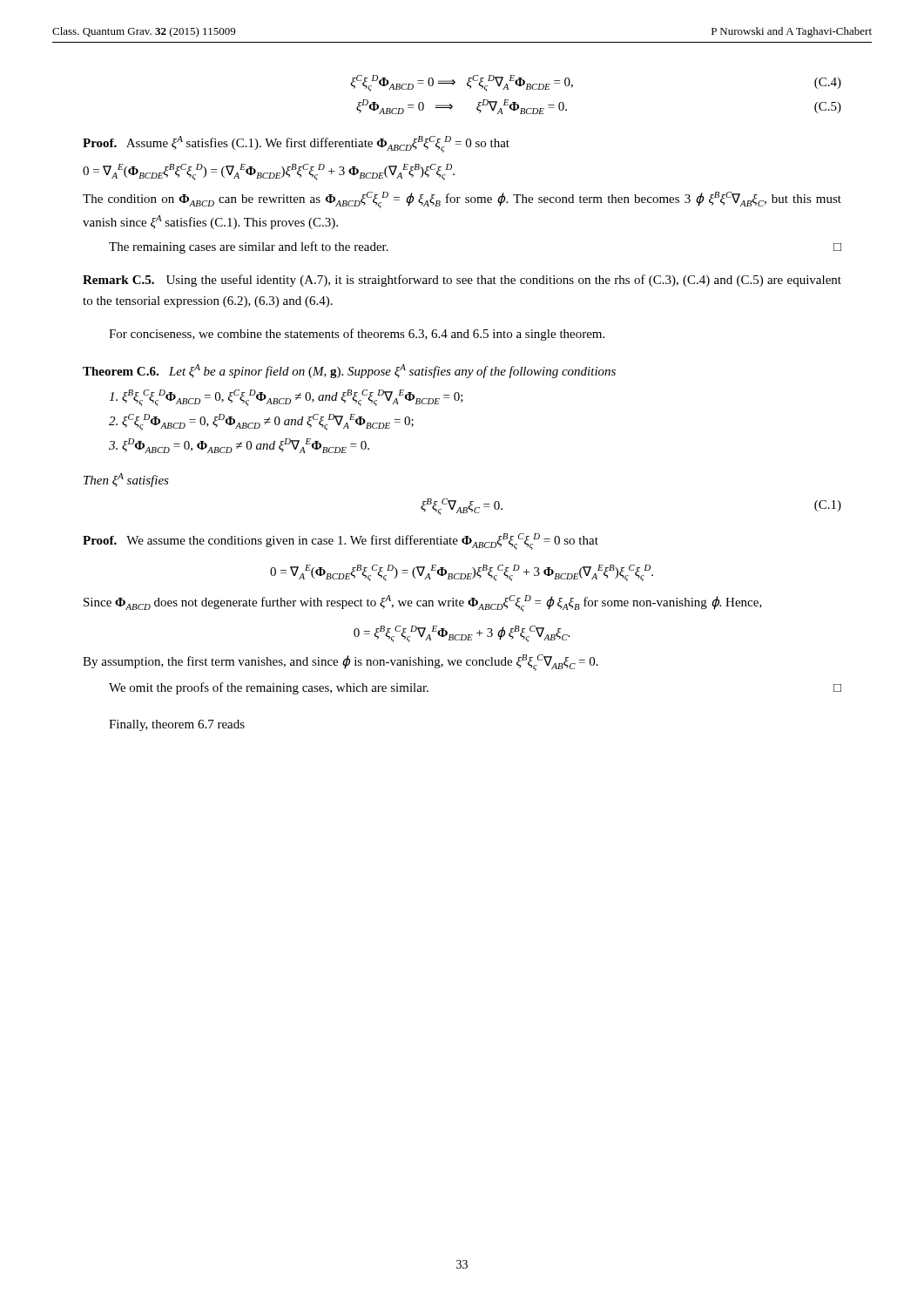Locate the text "ξBξςC∇ABξC = 0. (C.1)"
Viewport: 924px width, 1307px height.
click(x=451, y=507)
